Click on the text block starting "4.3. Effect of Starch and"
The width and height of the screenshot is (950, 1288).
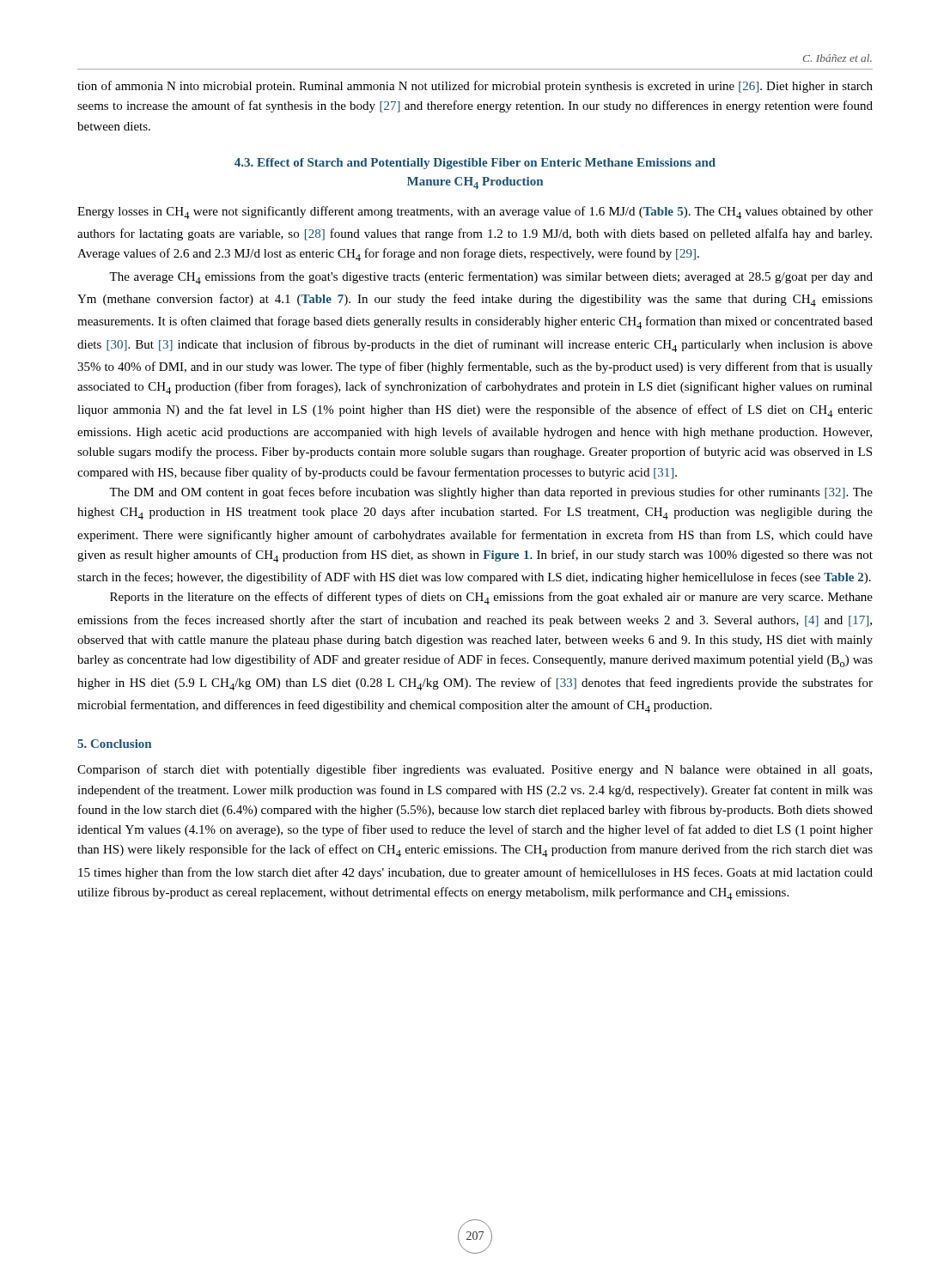(475, 173)
